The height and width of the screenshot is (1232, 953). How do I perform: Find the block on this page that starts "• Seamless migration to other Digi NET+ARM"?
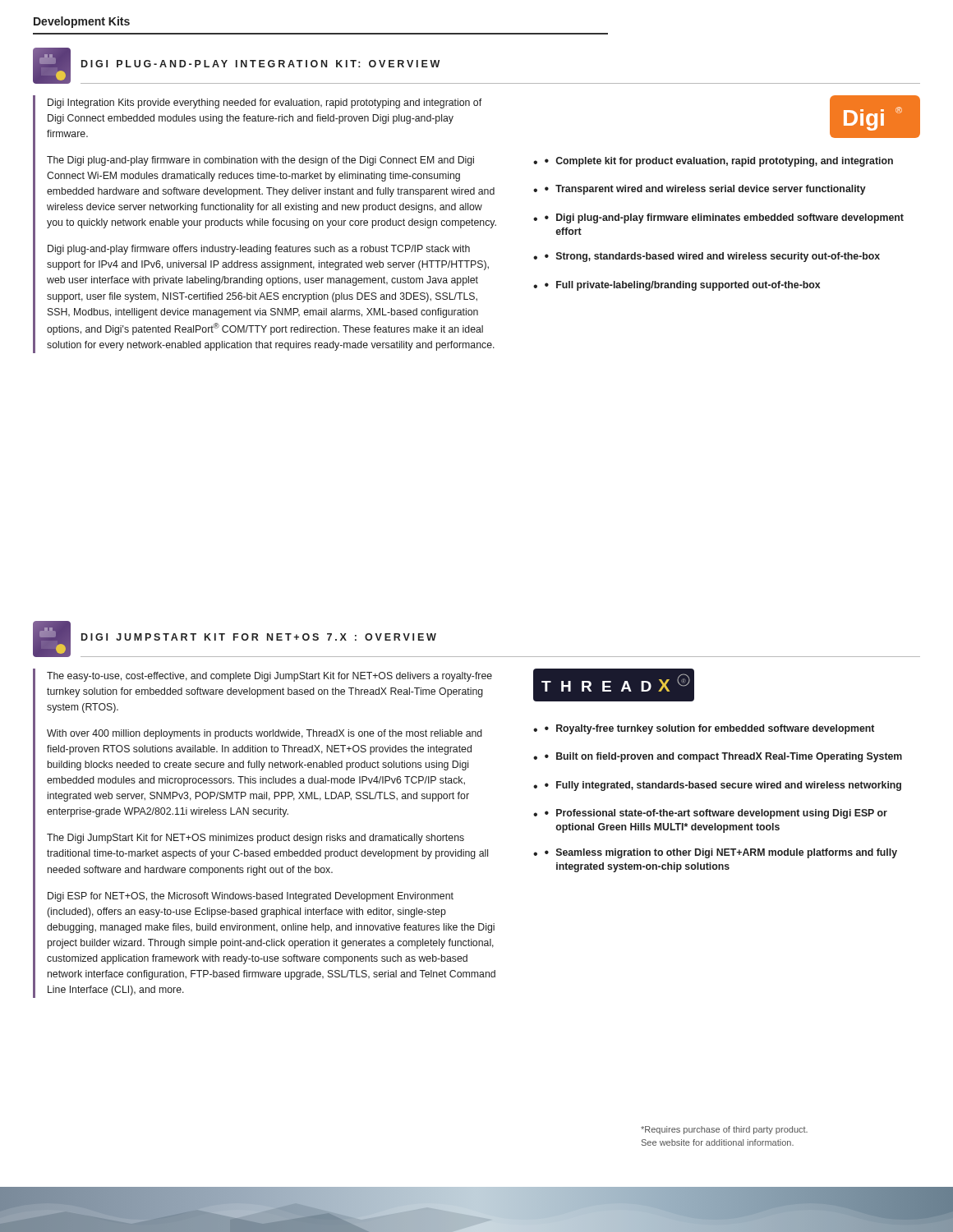coord(732,860)
